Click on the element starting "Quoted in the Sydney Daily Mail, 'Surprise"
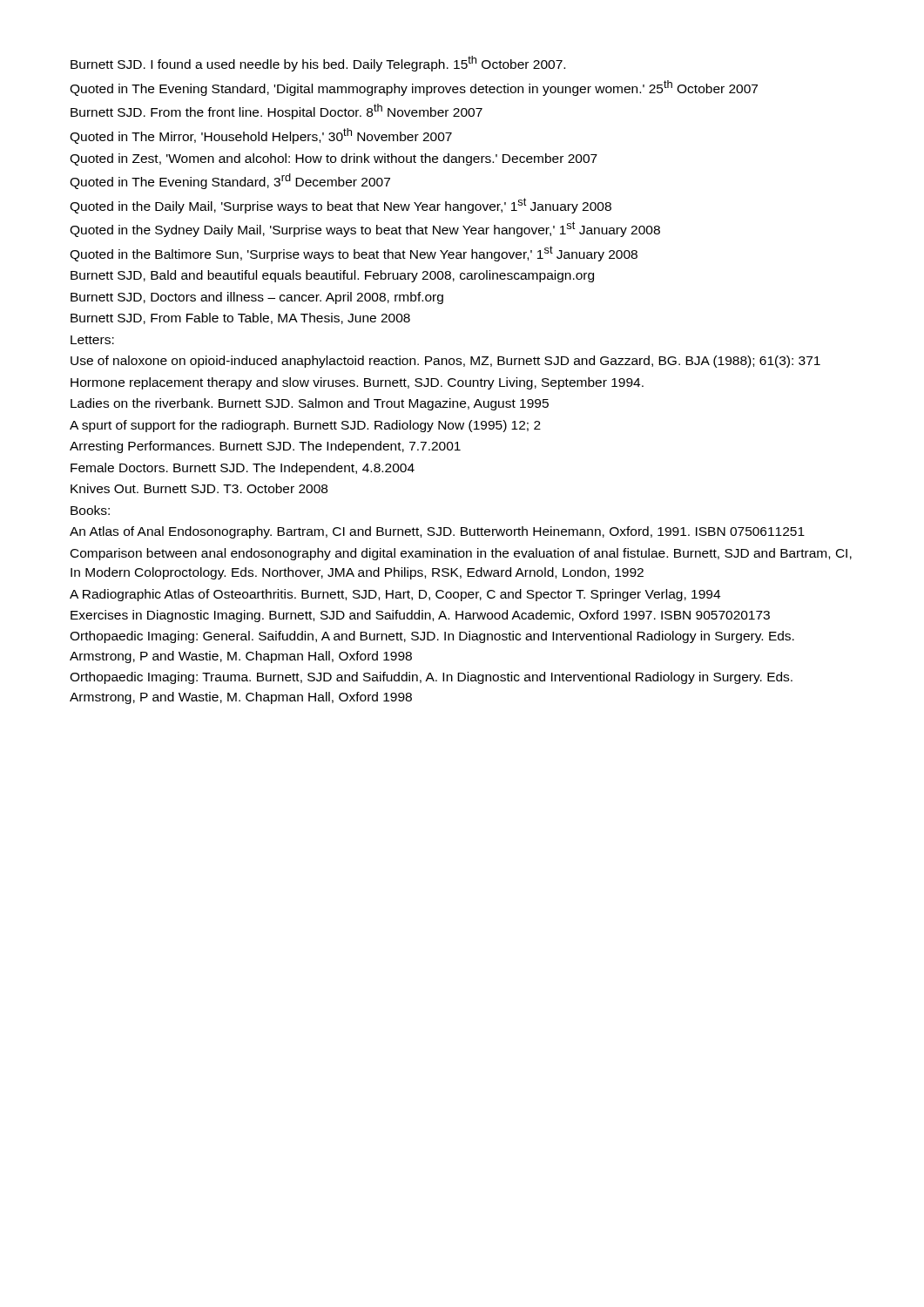Screen dimensions: 1307x924 (365, 228)
